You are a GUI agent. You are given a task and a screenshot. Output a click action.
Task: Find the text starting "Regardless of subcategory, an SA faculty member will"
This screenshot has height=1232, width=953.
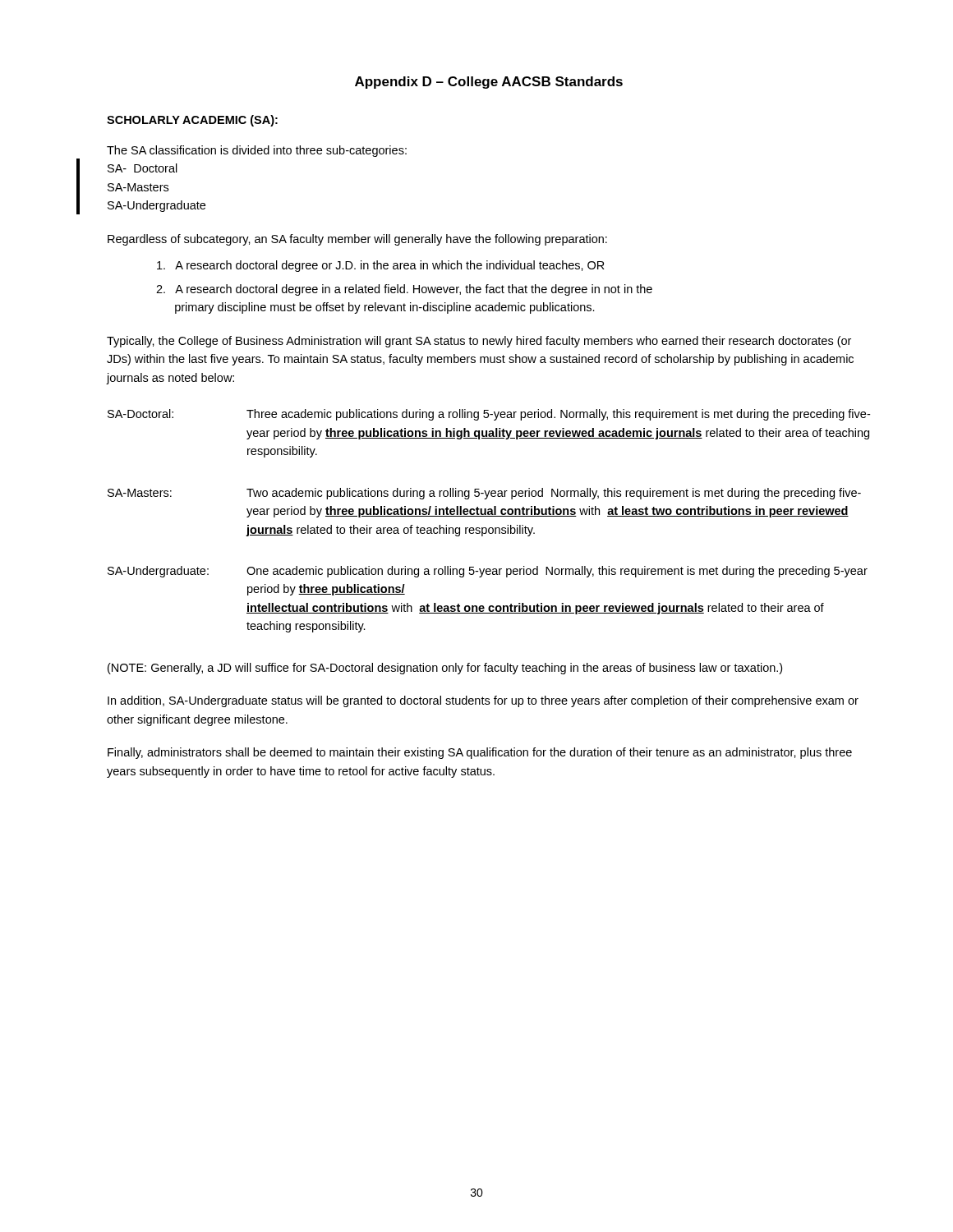coord(357,239)
